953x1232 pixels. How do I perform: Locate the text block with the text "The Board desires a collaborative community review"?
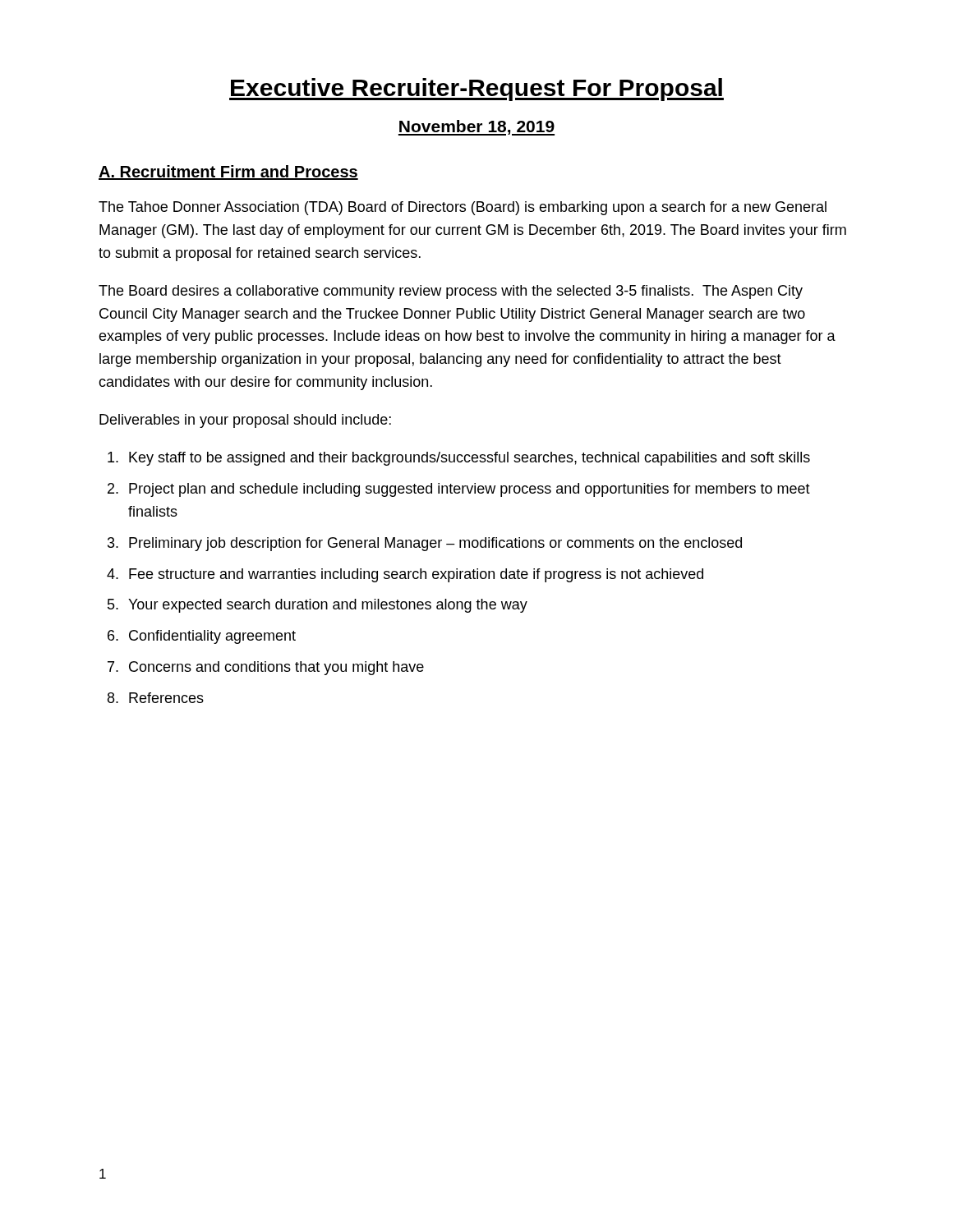tap(476, 337)
